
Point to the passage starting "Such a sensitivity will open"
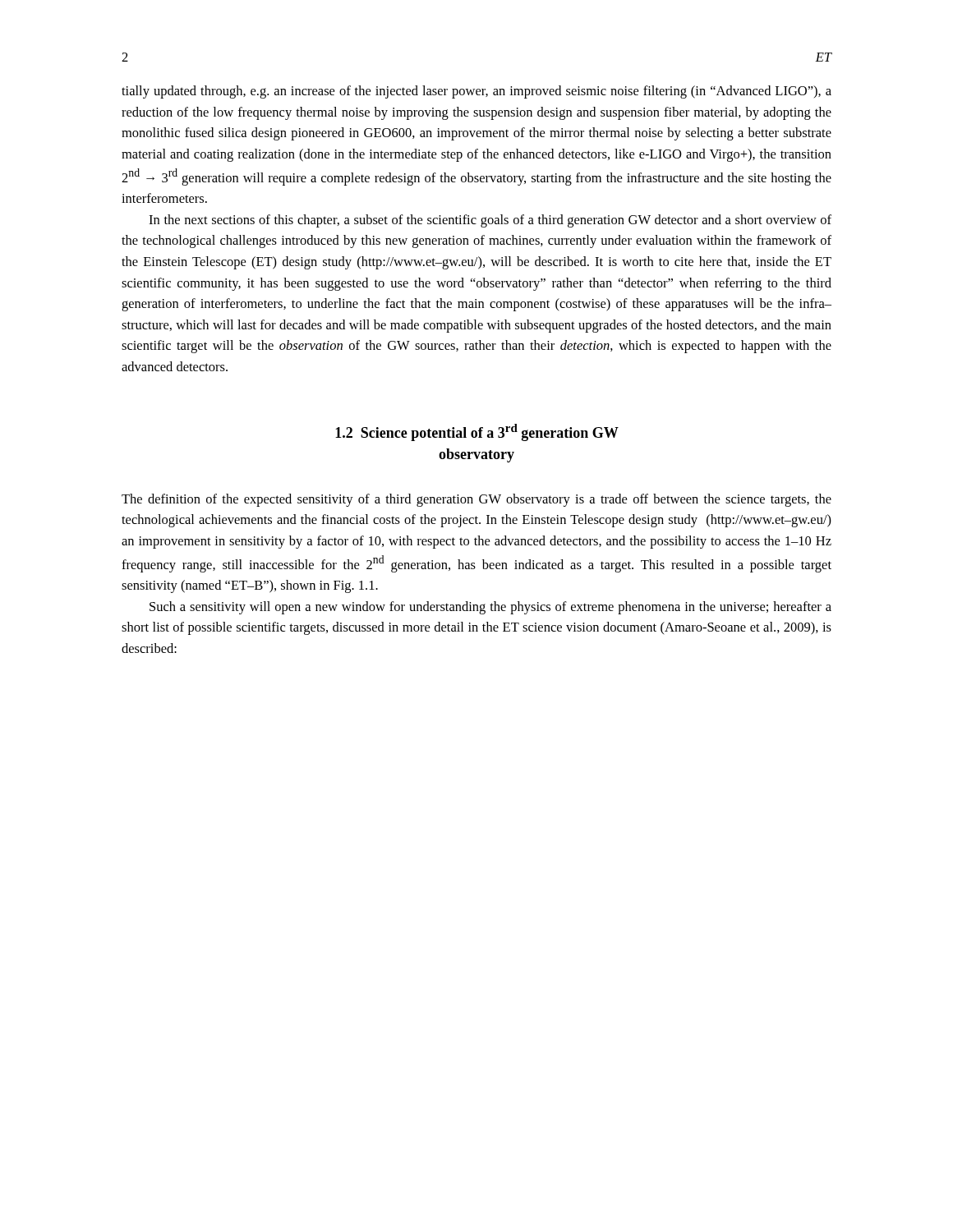476,627
